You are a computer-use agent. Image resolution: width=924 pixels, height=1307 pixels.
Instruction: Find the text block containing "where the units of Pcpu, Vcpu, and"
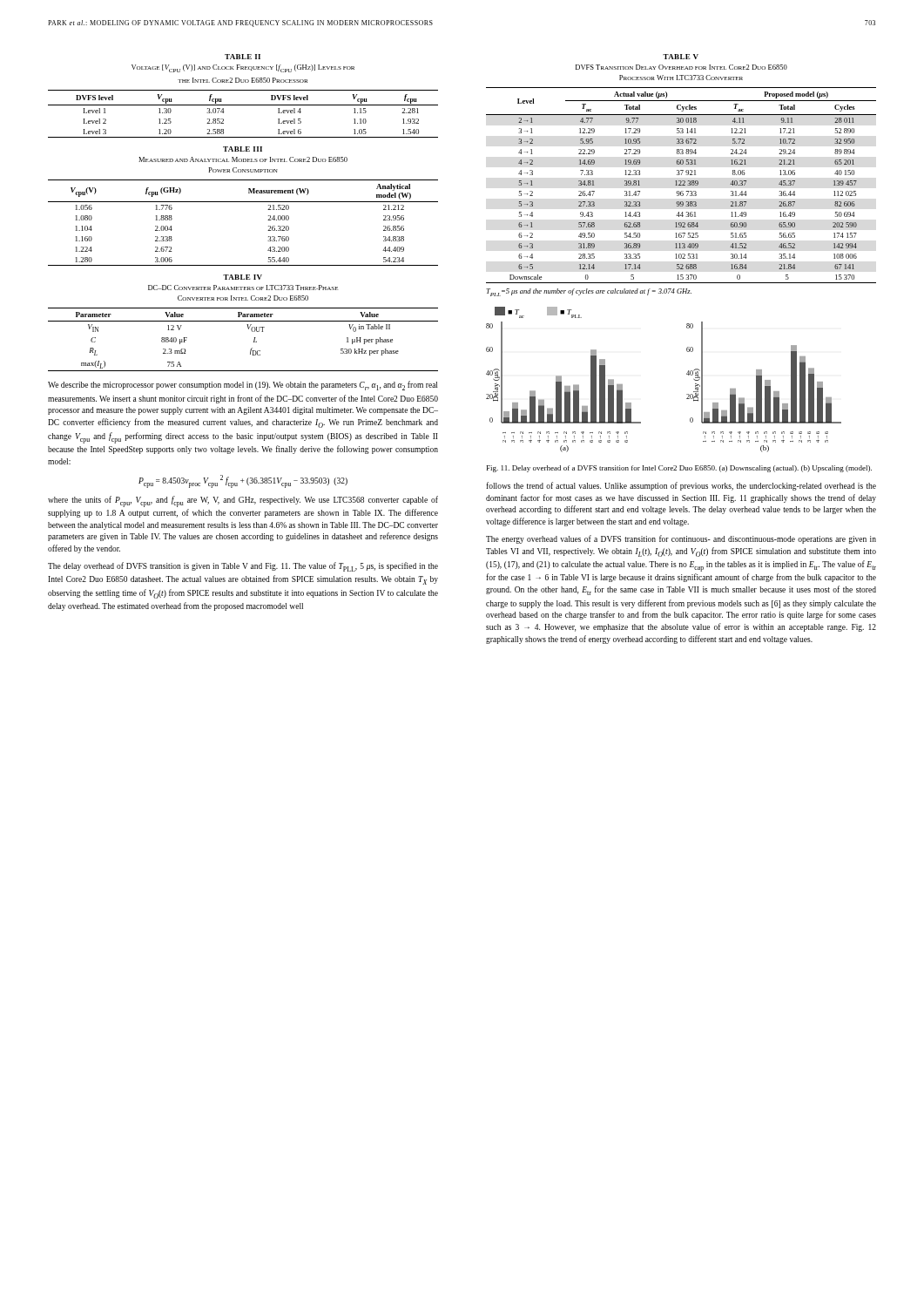(243, 524)
